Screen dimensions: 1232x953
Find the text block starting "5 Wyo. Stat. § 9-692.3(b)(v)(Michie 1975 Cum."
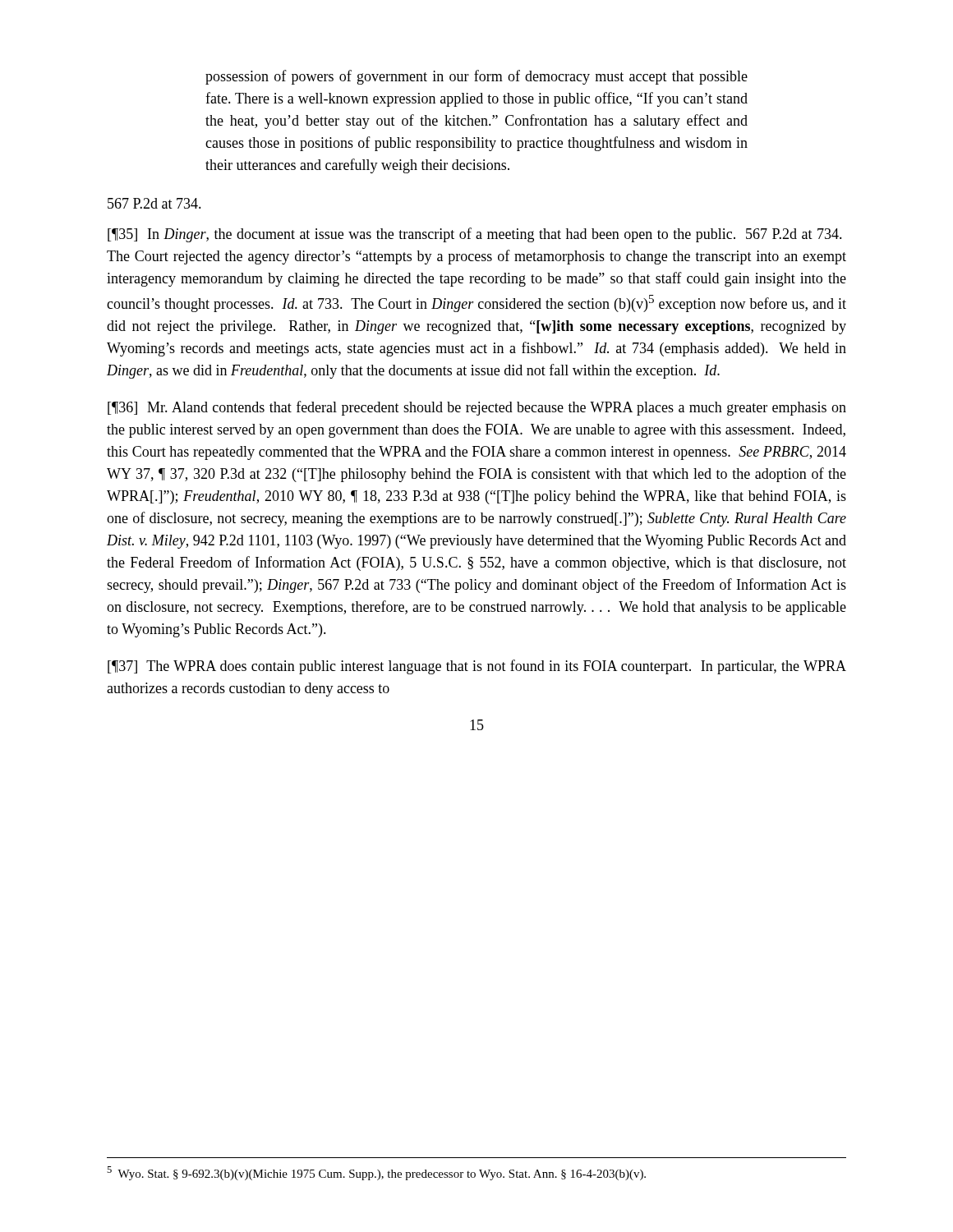pyautogui.click(x=377, y=1172)
